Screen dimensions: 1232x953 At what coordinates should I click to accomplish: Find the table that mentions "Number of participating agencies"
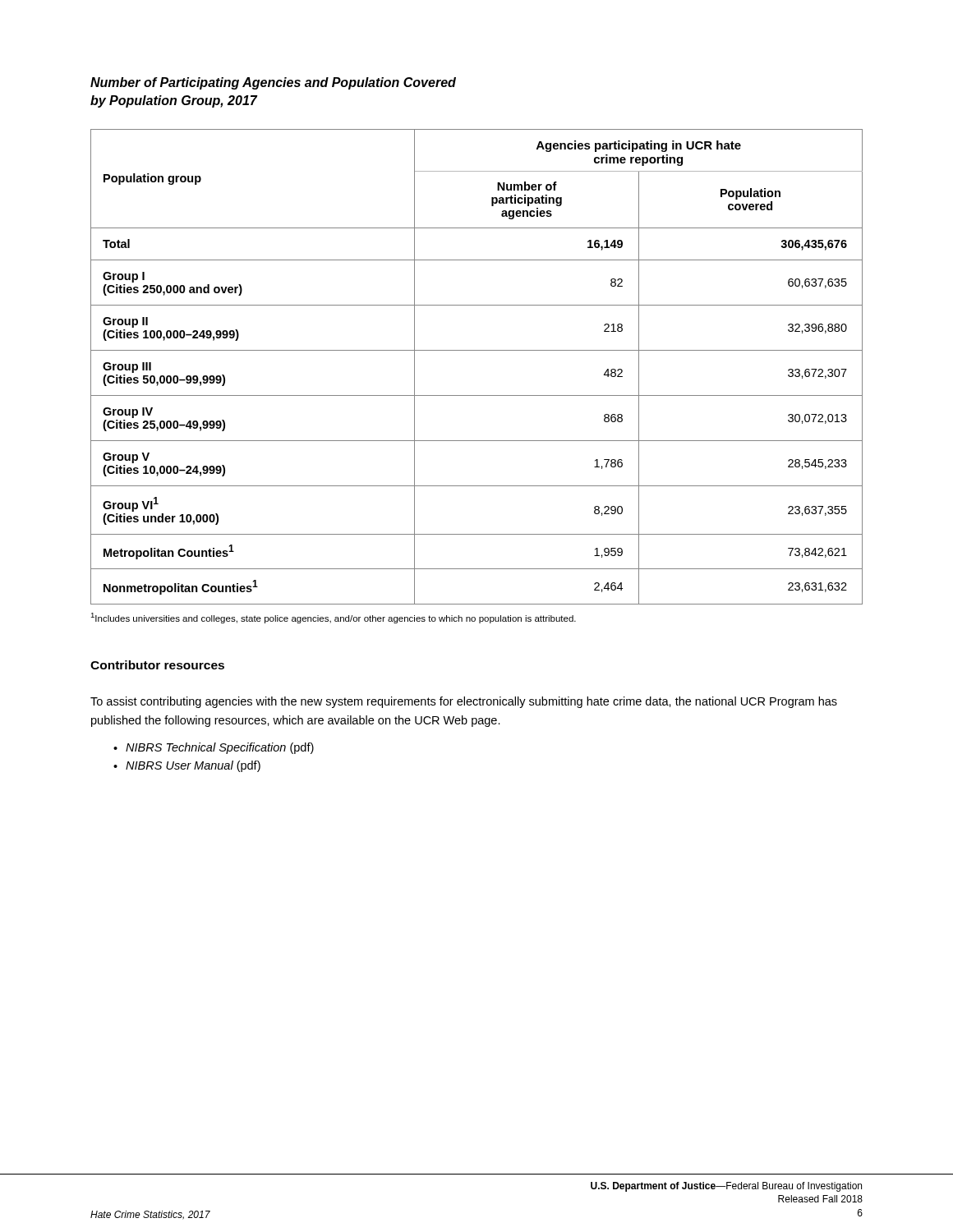pos(476,367)
